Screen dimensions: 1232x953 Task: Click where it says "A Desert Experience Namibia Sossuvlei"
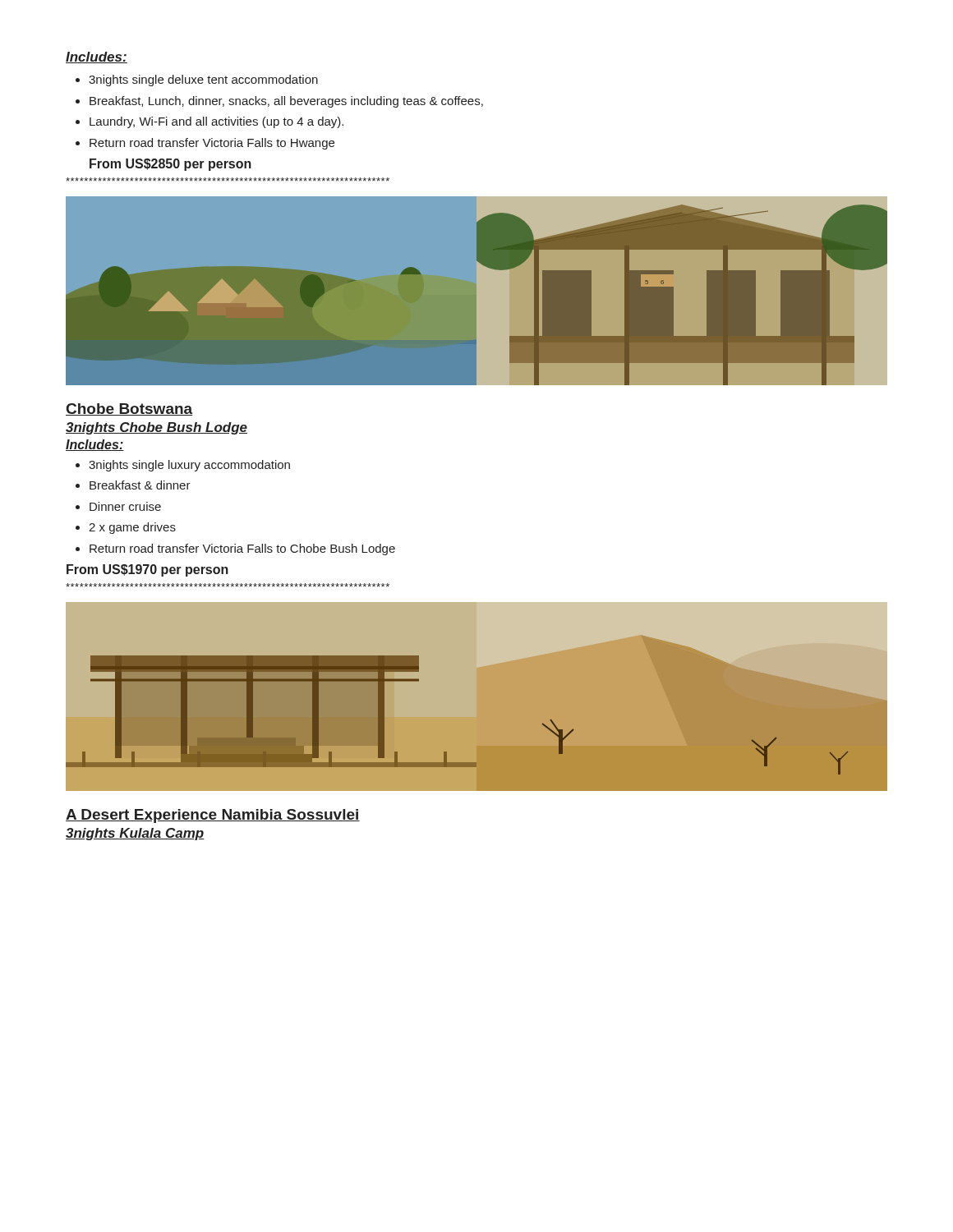(x=213, y=814)
